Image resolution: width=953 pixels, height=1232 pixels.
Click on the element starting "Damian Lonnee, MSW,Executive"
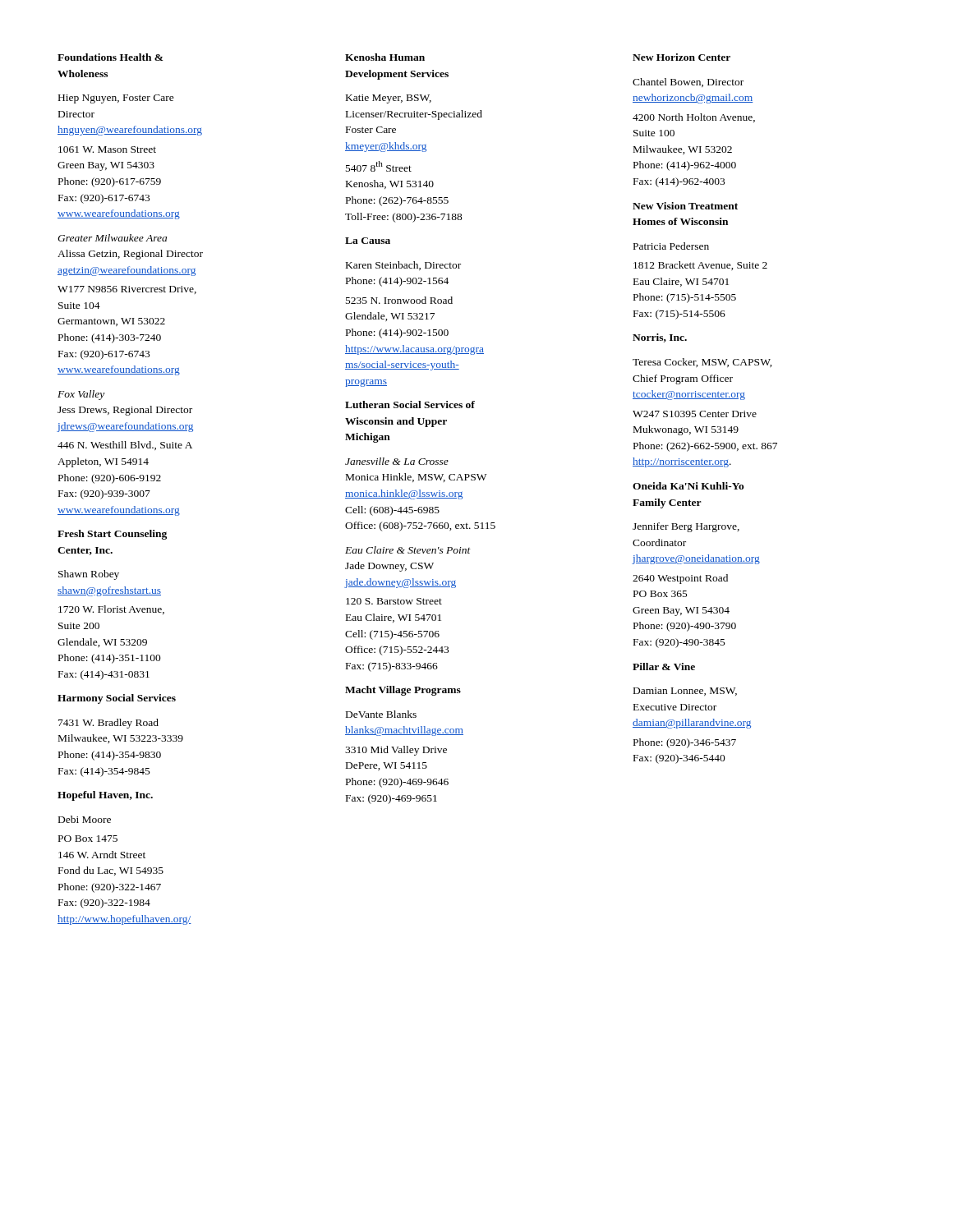pos(685,692)
